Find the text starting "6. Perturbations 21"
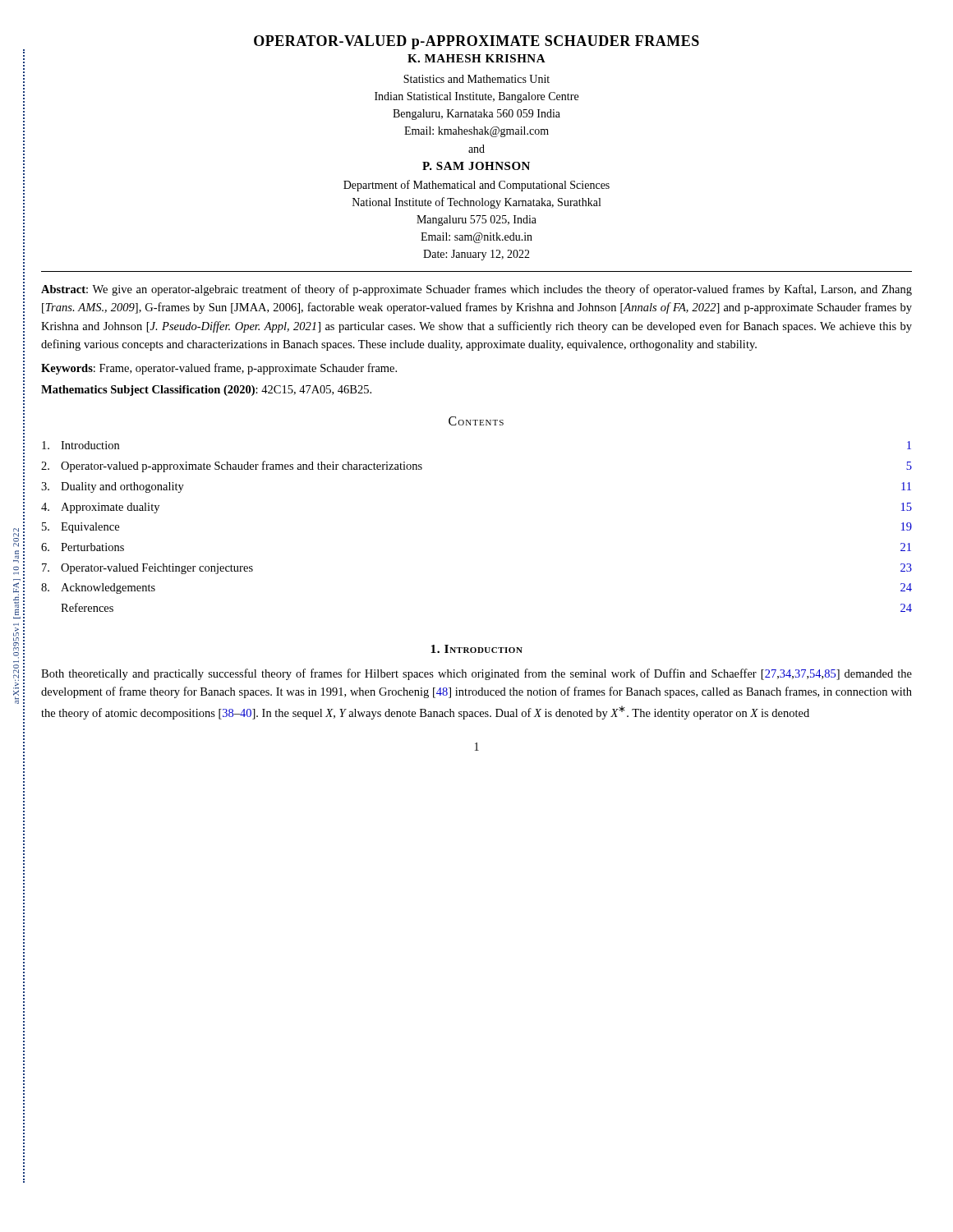953x1232 pixels. 91,547
